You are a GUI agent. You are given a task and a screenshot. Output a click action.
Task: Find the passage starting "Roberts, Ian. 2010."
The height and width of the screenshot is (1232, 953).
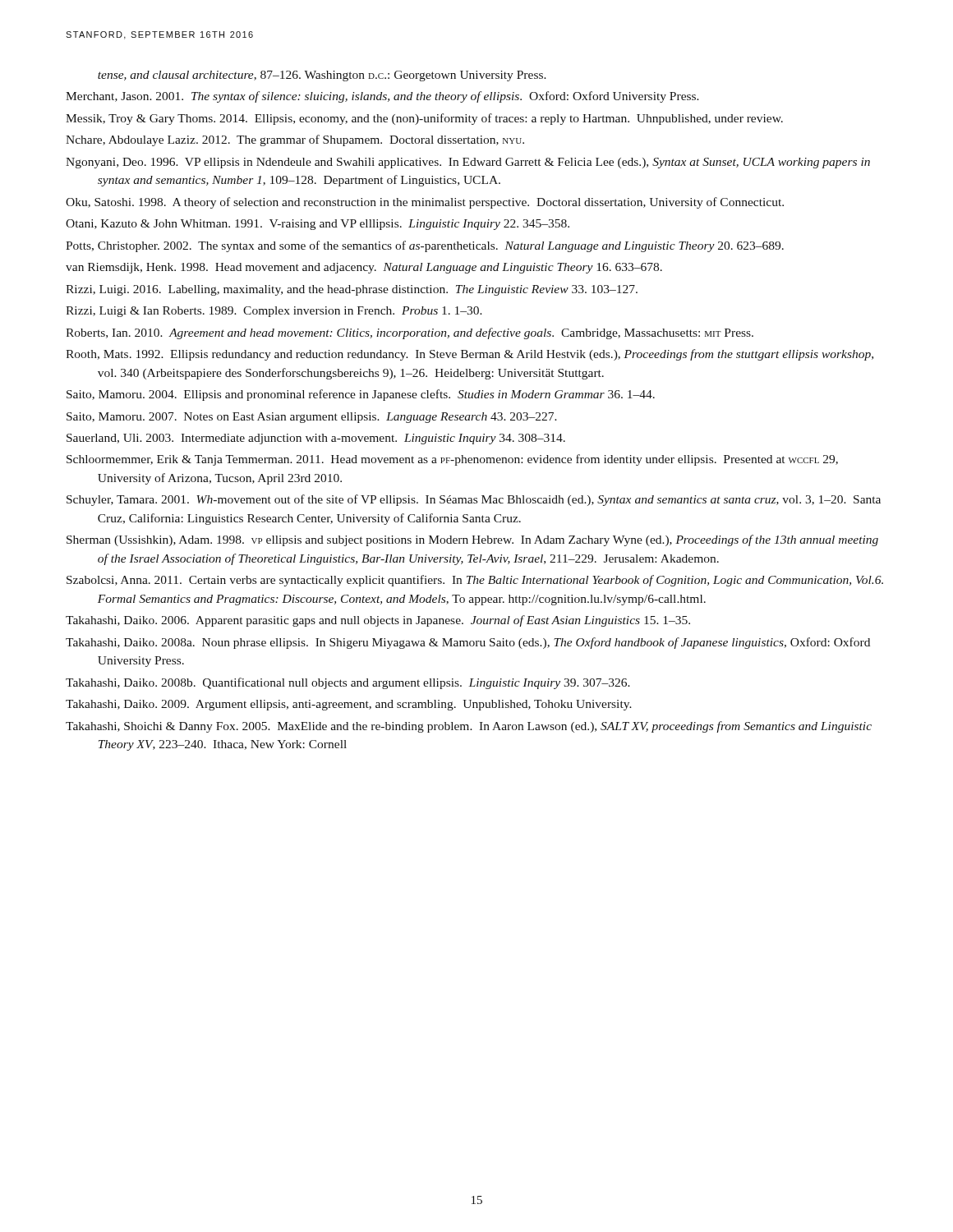[x=410, y=332]
